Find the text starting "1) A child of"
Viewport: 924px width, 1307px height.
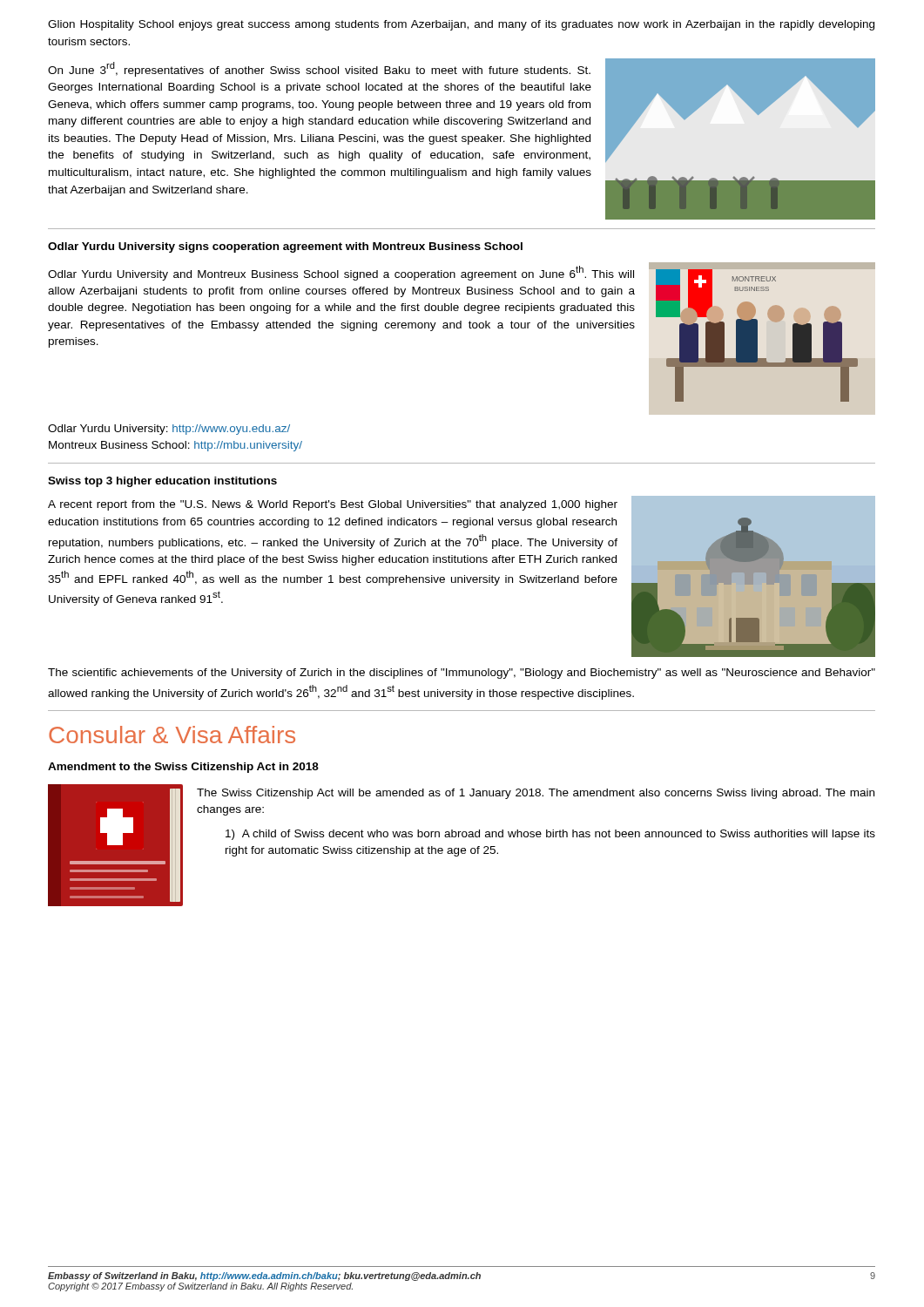click(550, 842)
